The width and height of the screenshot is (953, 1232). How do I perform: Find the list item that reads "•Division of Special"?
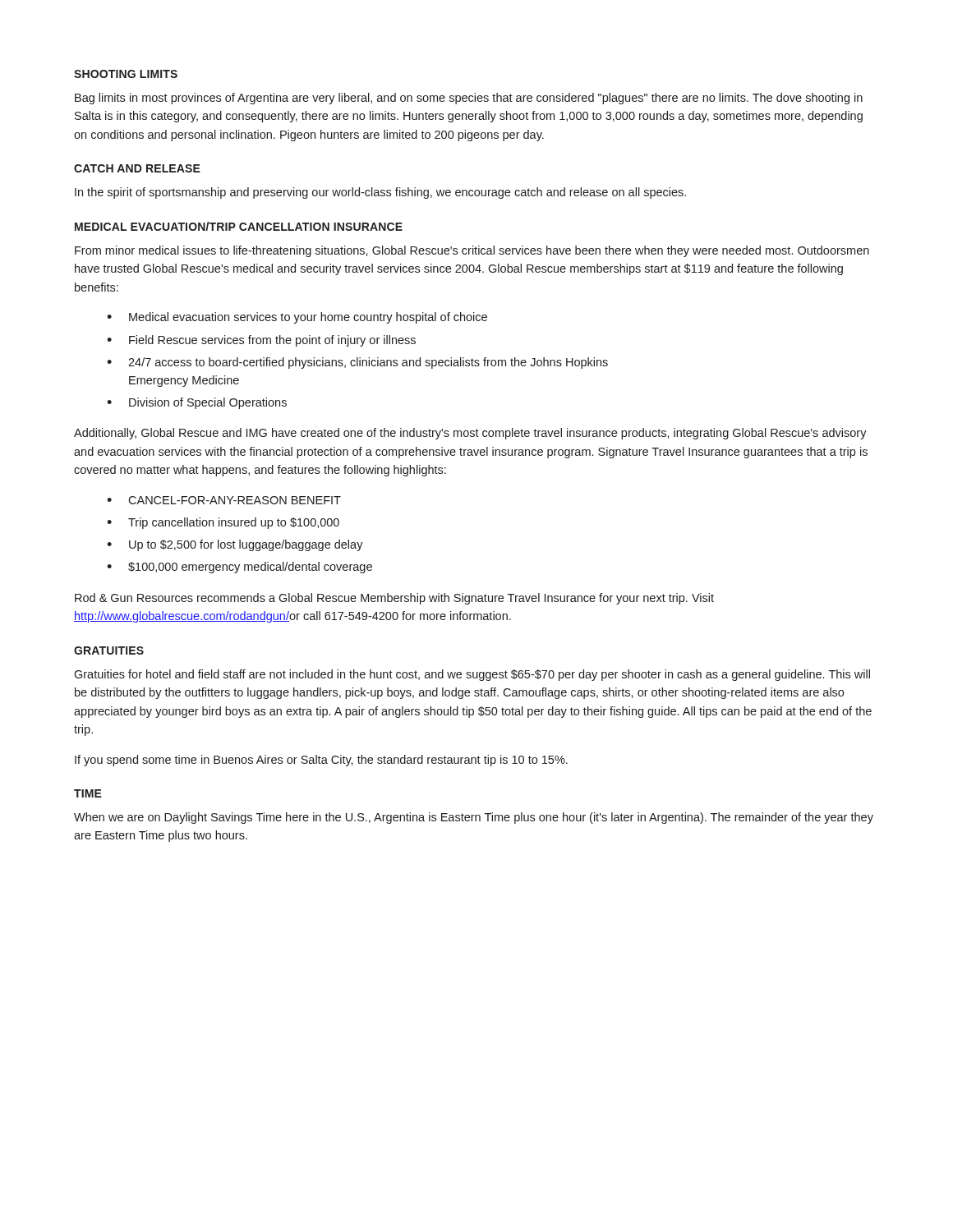tap(197, 403)
